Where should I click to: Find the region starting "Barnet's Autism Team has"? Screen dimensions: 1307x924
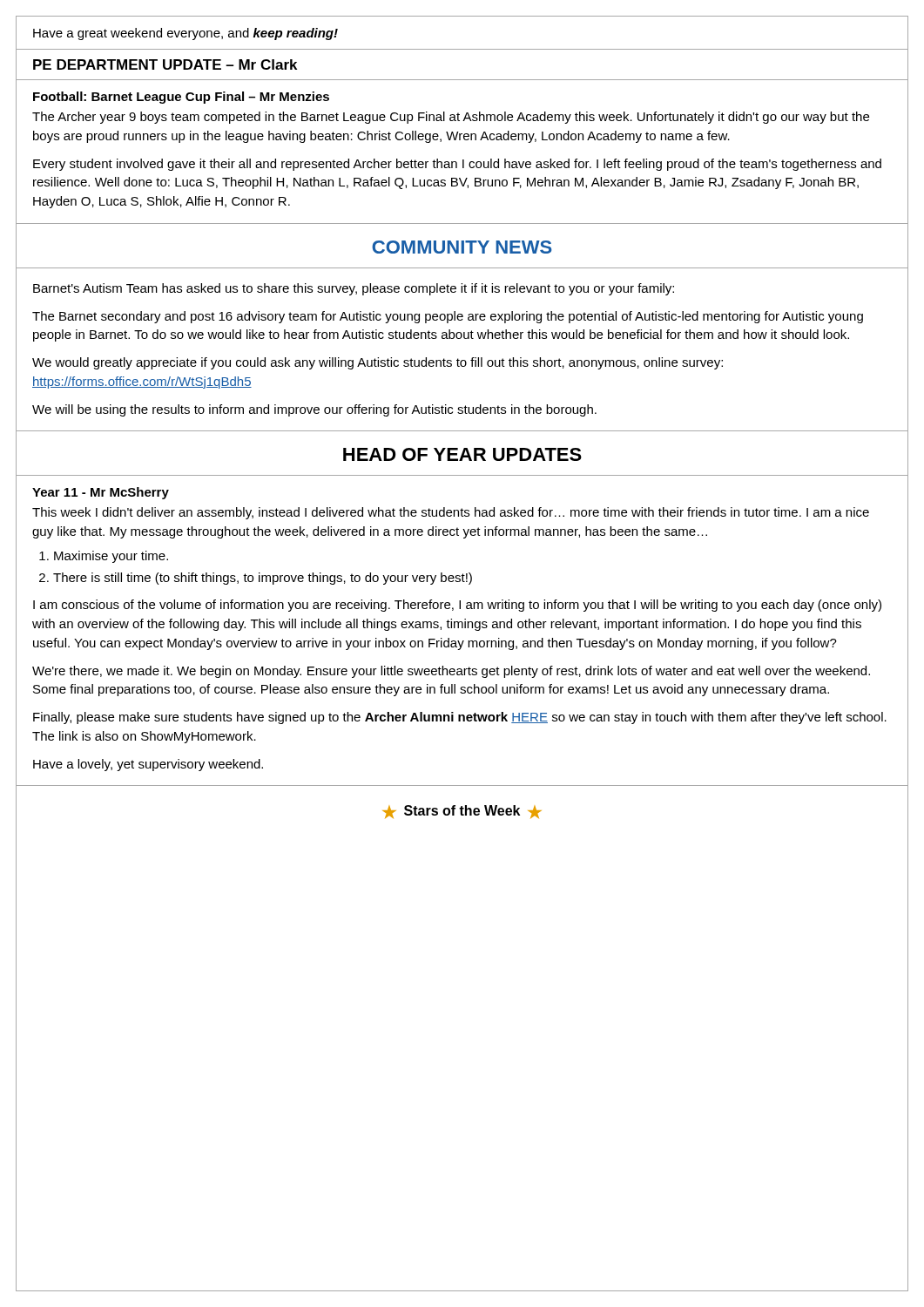tap(462, 349)
